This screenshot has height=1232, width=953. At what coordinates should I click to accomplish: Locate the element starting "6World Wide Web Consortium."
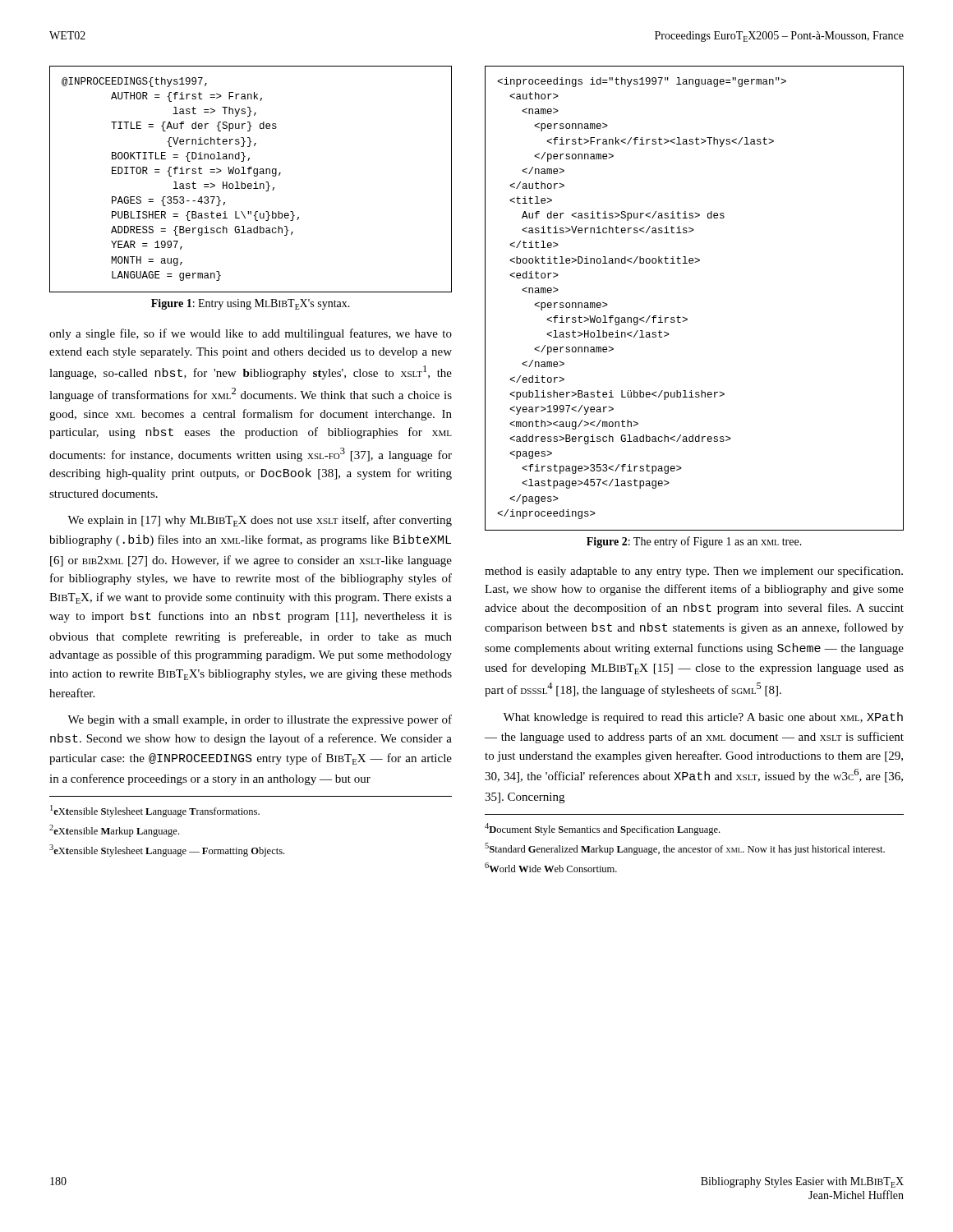point(551,868)
